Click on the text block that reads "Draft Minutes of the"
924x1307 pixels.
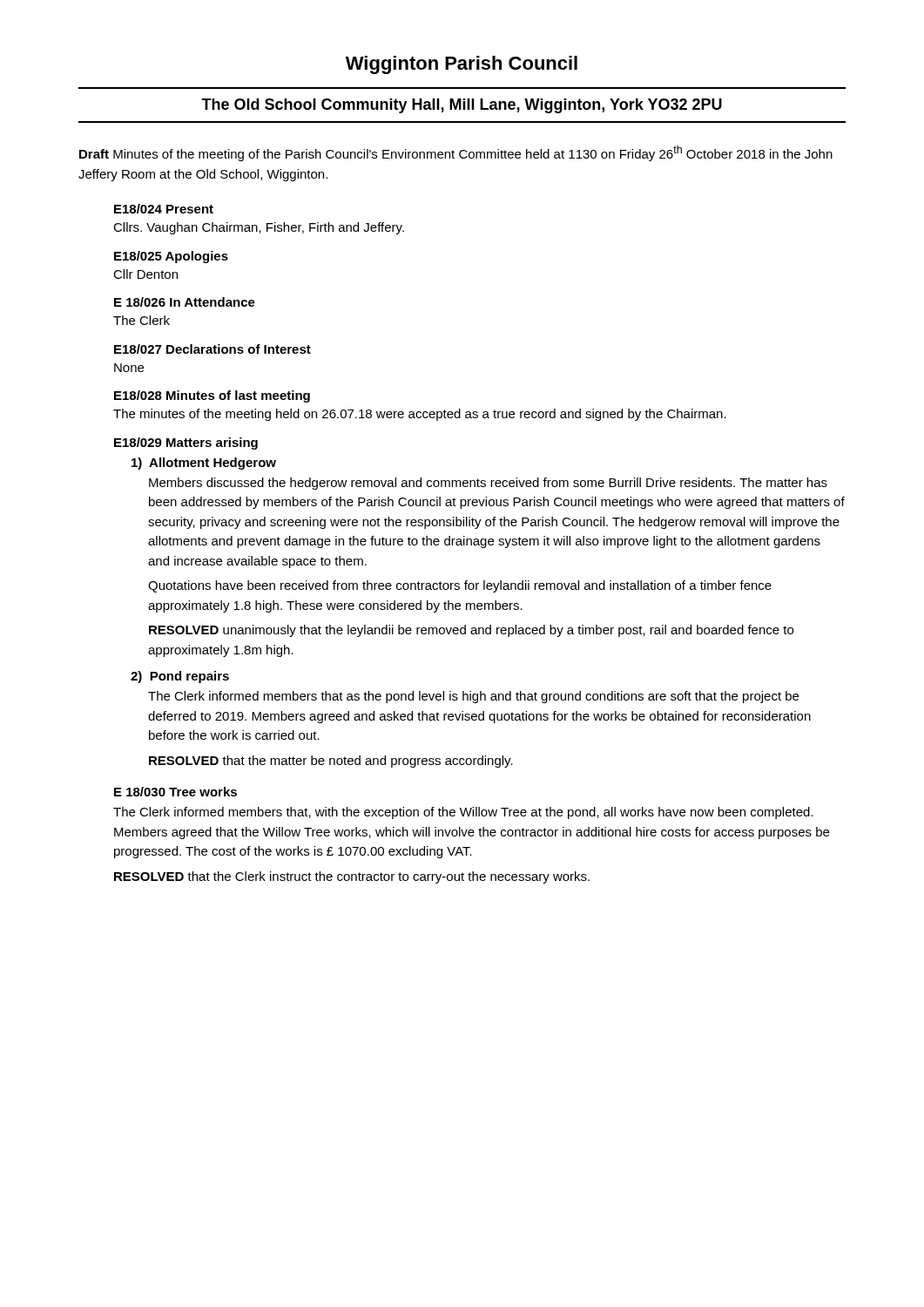(456, 162)
